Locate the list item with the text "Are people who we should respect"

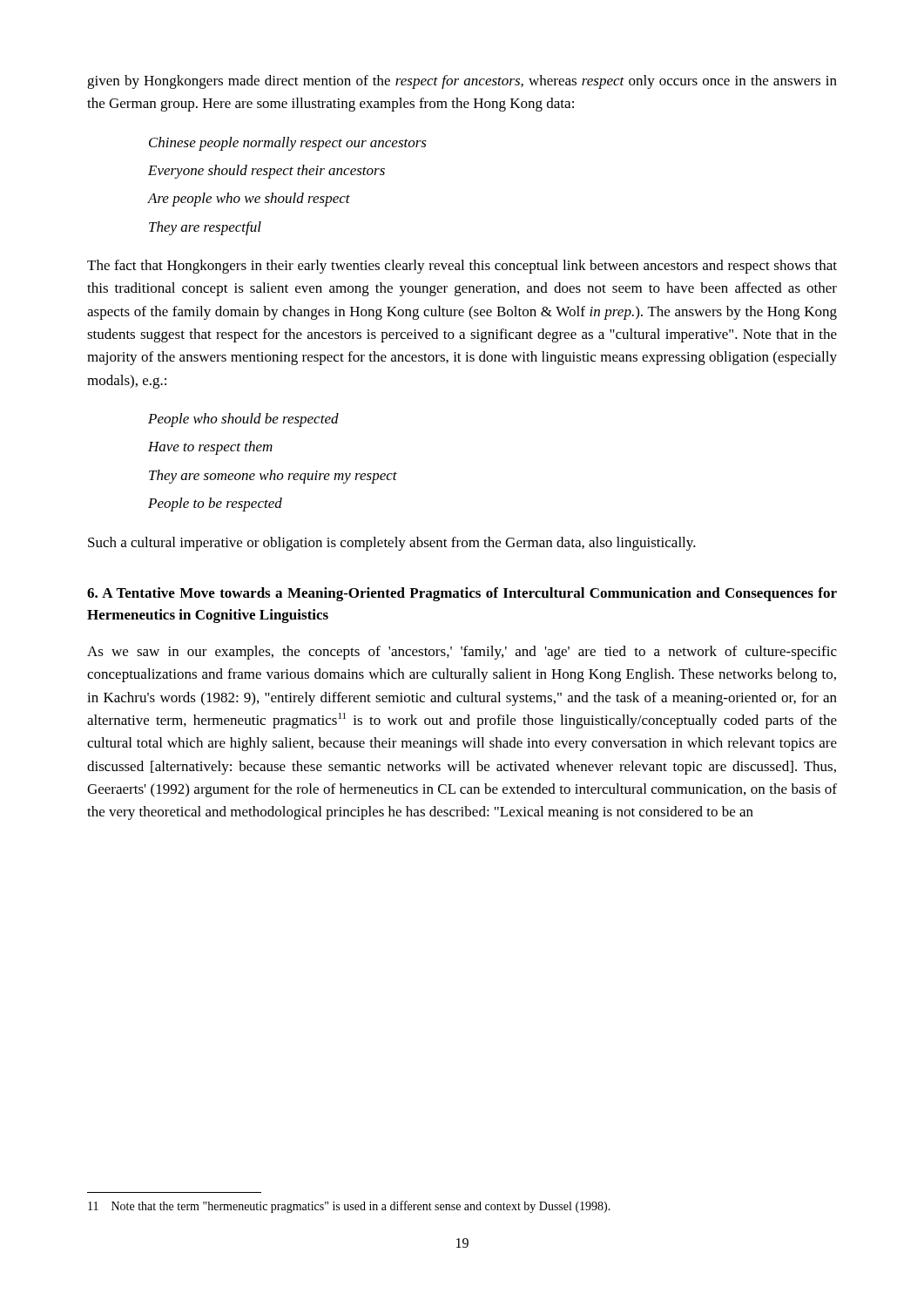point(249,199)
